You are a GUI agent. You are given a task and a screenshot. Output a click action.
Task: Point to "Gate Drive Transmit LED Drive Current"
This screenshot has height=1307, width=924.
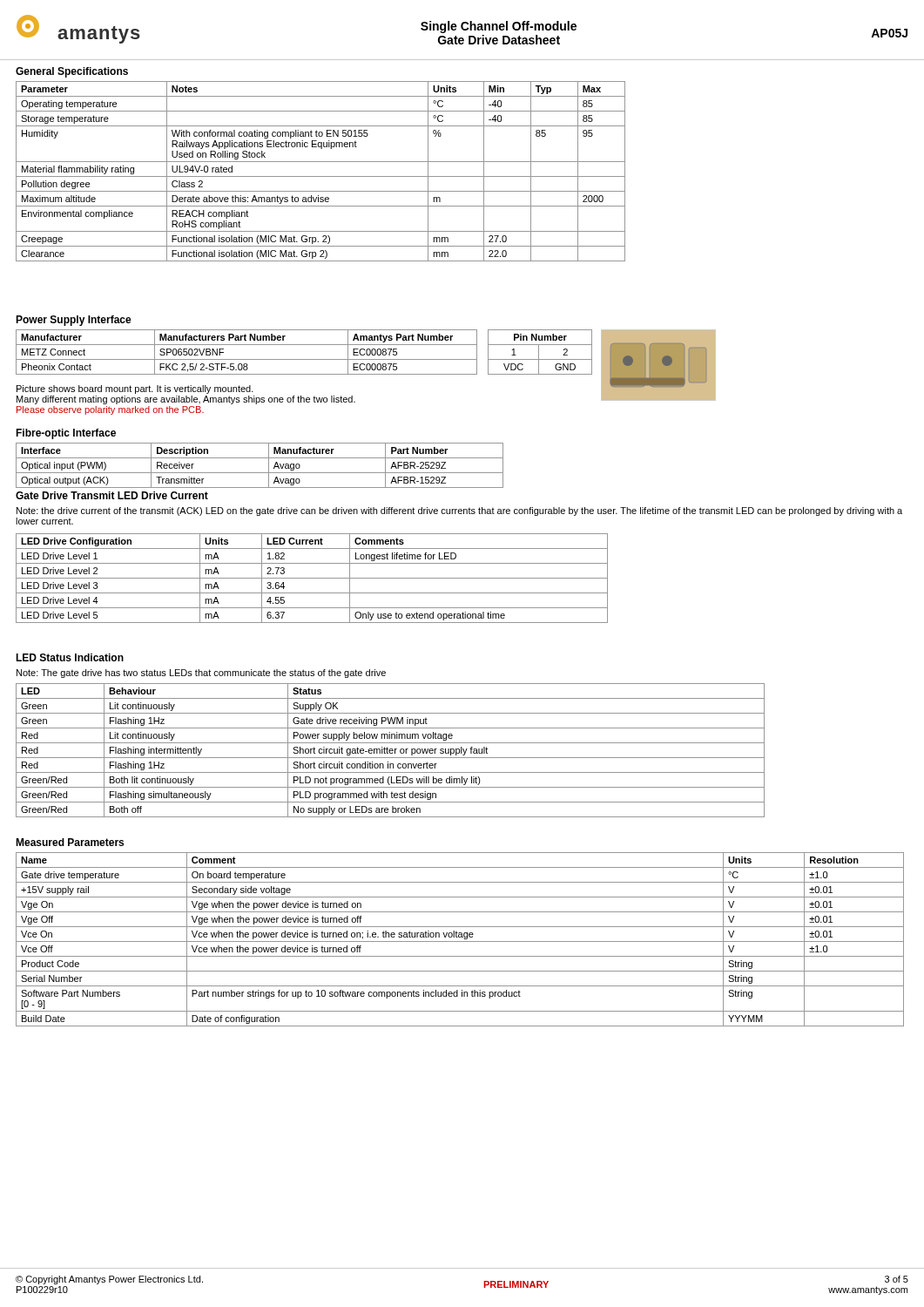tap(112, 496)
